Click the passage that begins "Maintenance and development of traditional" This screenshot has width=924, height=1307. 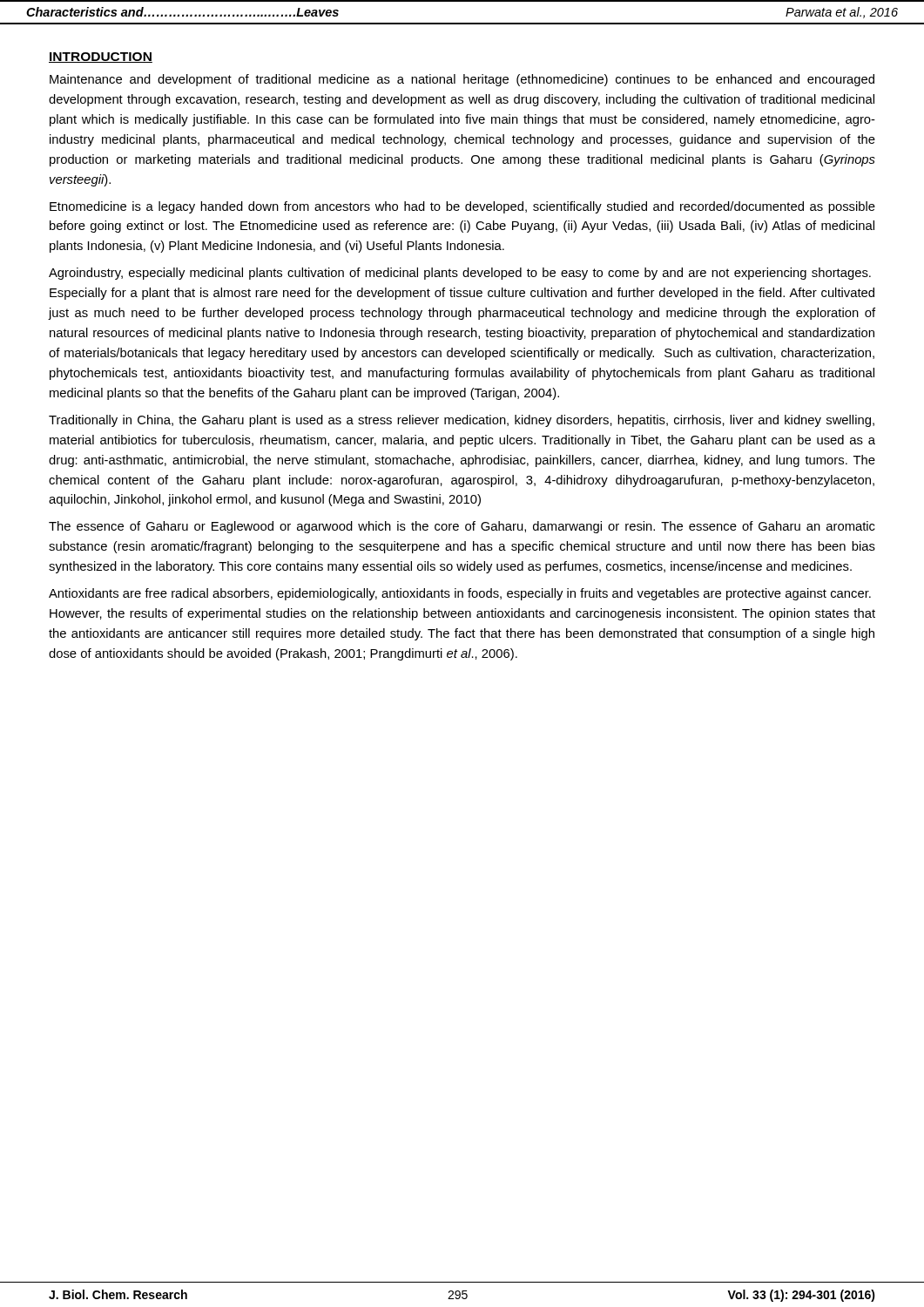[462, 129]
